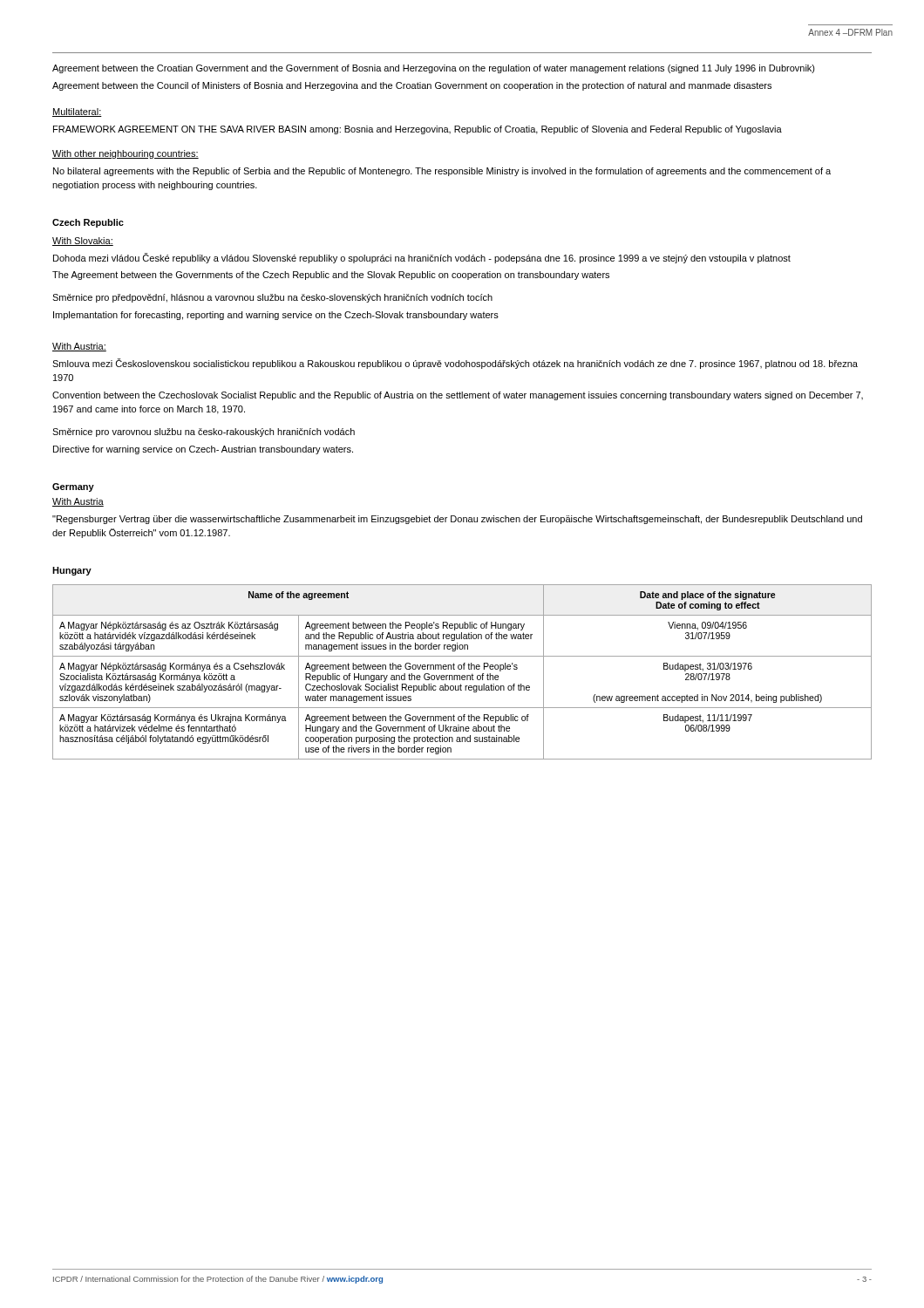This screenshot has height=1308, width=924.
Task: Locate the text "Czech Republic"
Action: pos(88,222)
